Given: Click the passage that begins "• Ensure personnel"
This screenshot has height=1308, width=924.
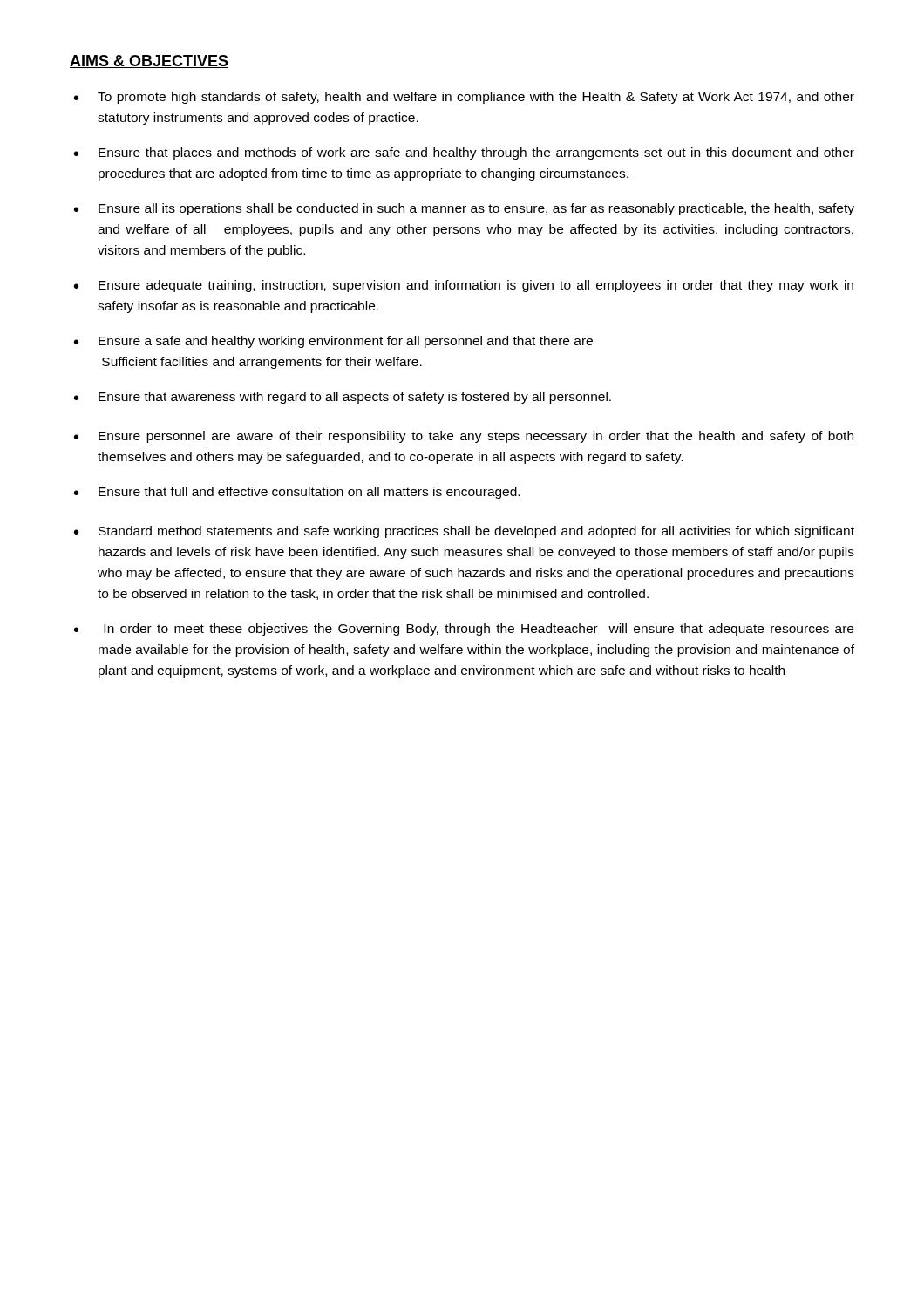Looking at the screenshot, I should tap(462, 447).
